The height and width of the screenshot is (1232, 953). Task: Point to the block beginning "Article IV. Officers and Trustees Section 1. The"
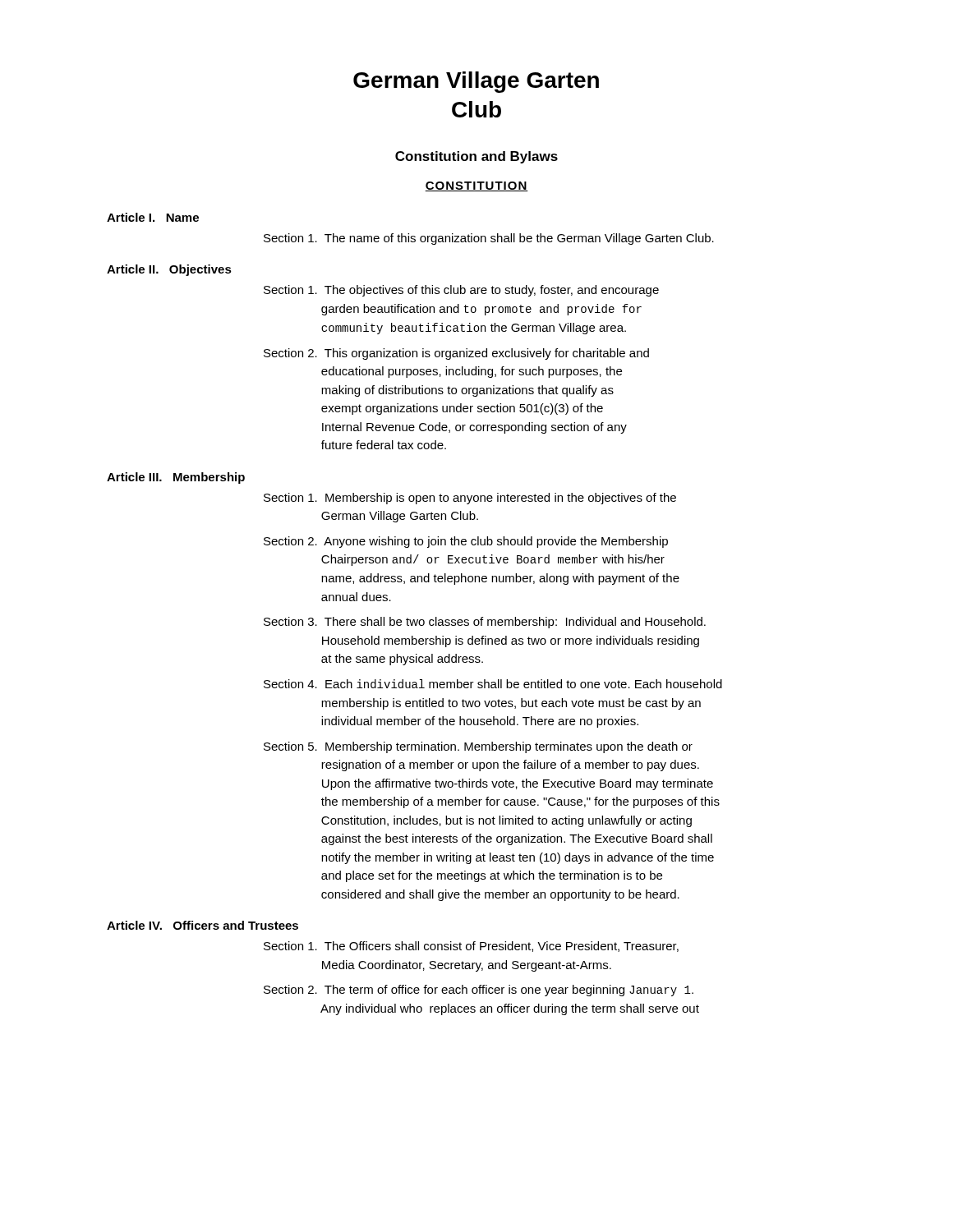[476, 968]
